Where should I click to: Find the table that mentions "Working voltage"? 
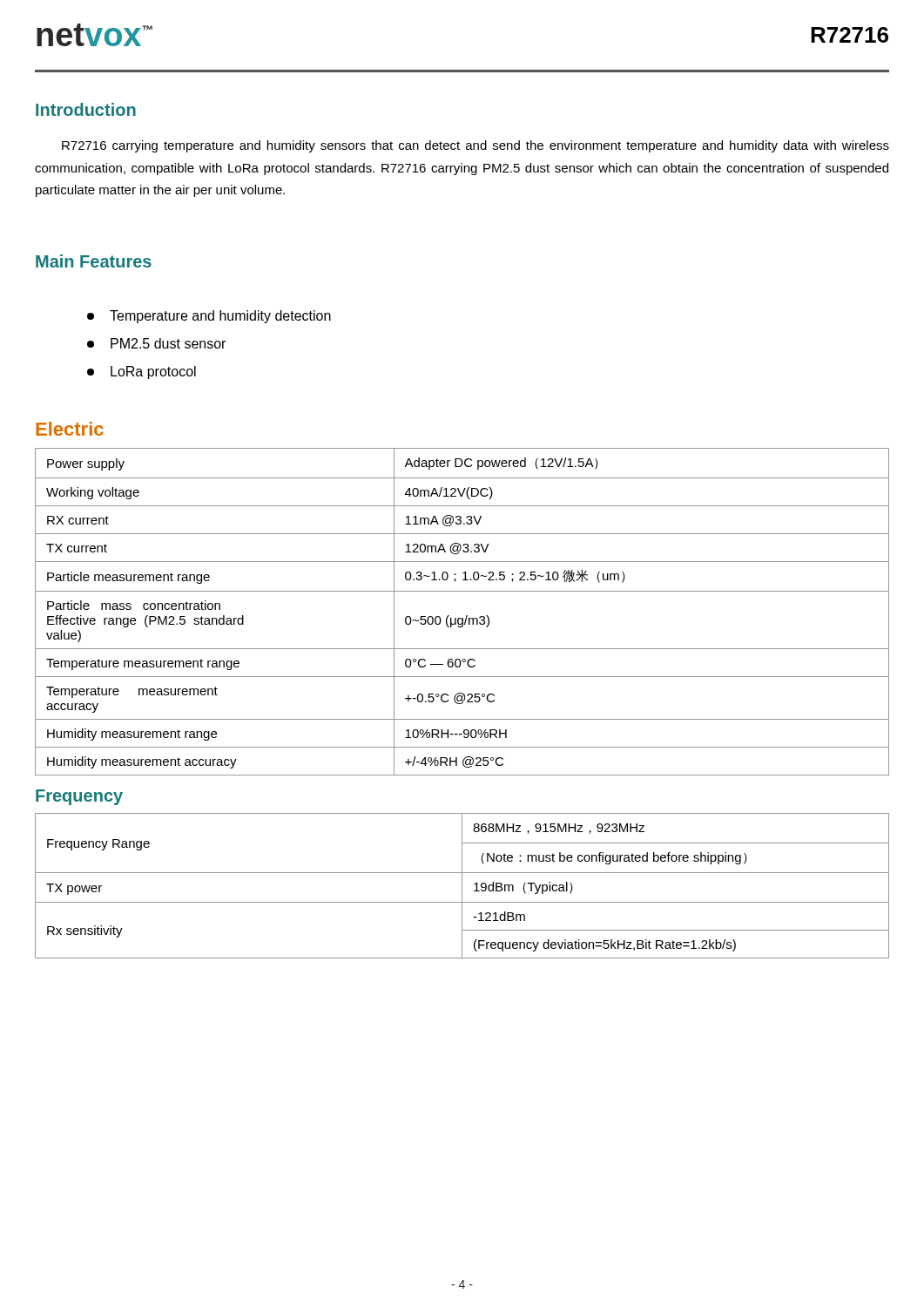(x=462, y=611)
